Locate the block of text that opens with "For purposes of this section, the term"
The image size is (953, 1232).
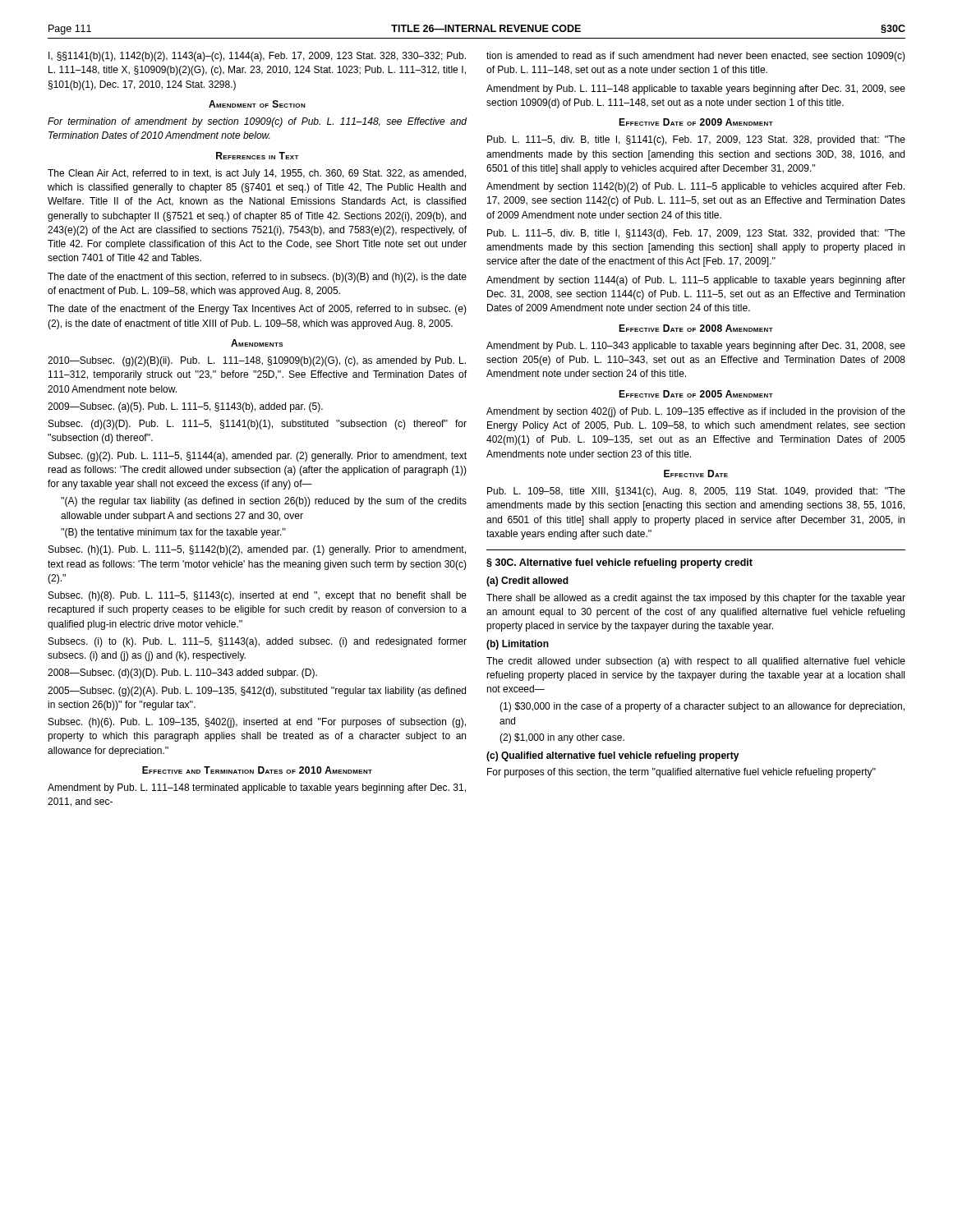681,772
